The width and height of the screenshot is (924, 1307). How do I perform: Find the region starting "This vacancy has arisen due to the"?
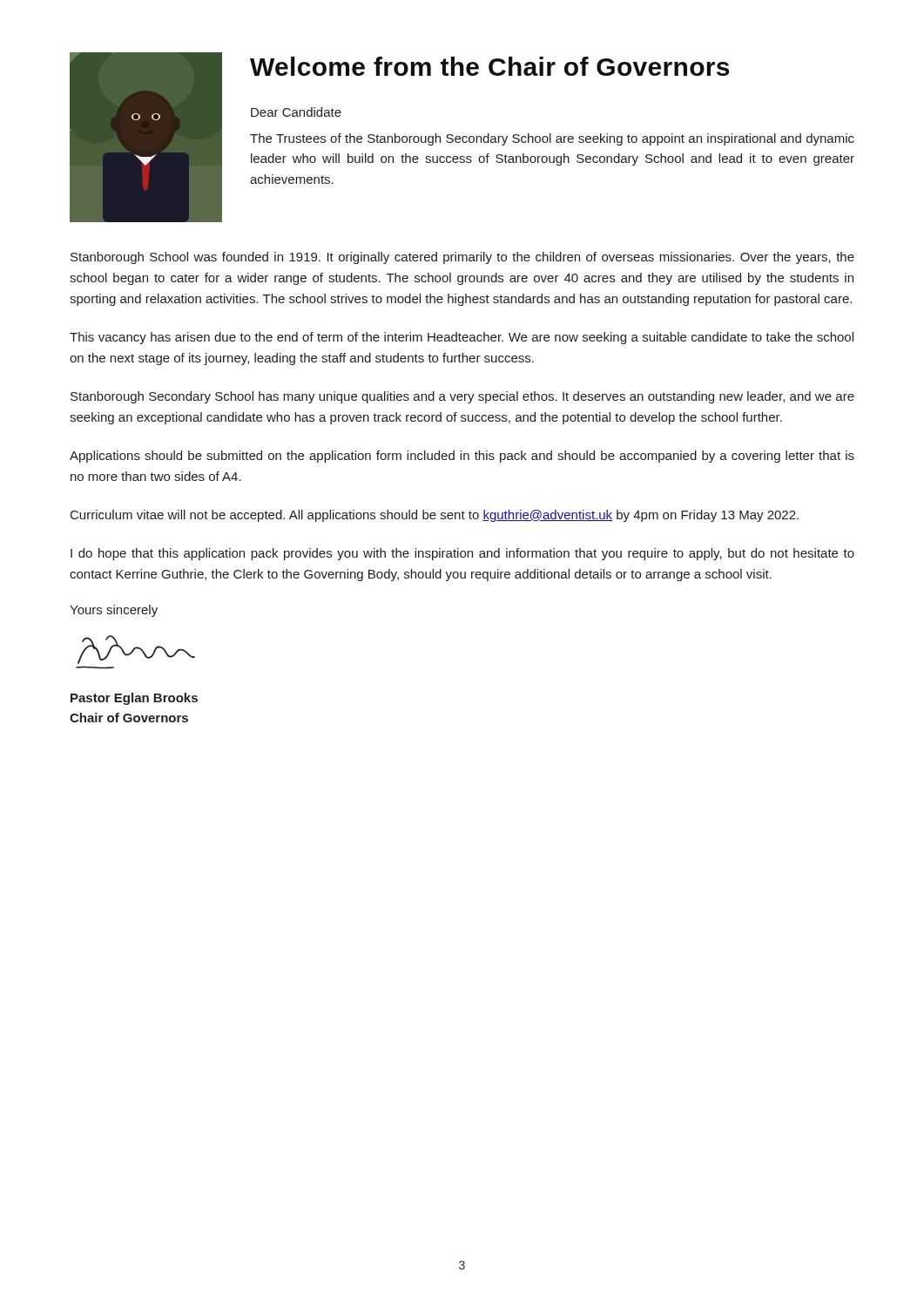coord(462,347)
